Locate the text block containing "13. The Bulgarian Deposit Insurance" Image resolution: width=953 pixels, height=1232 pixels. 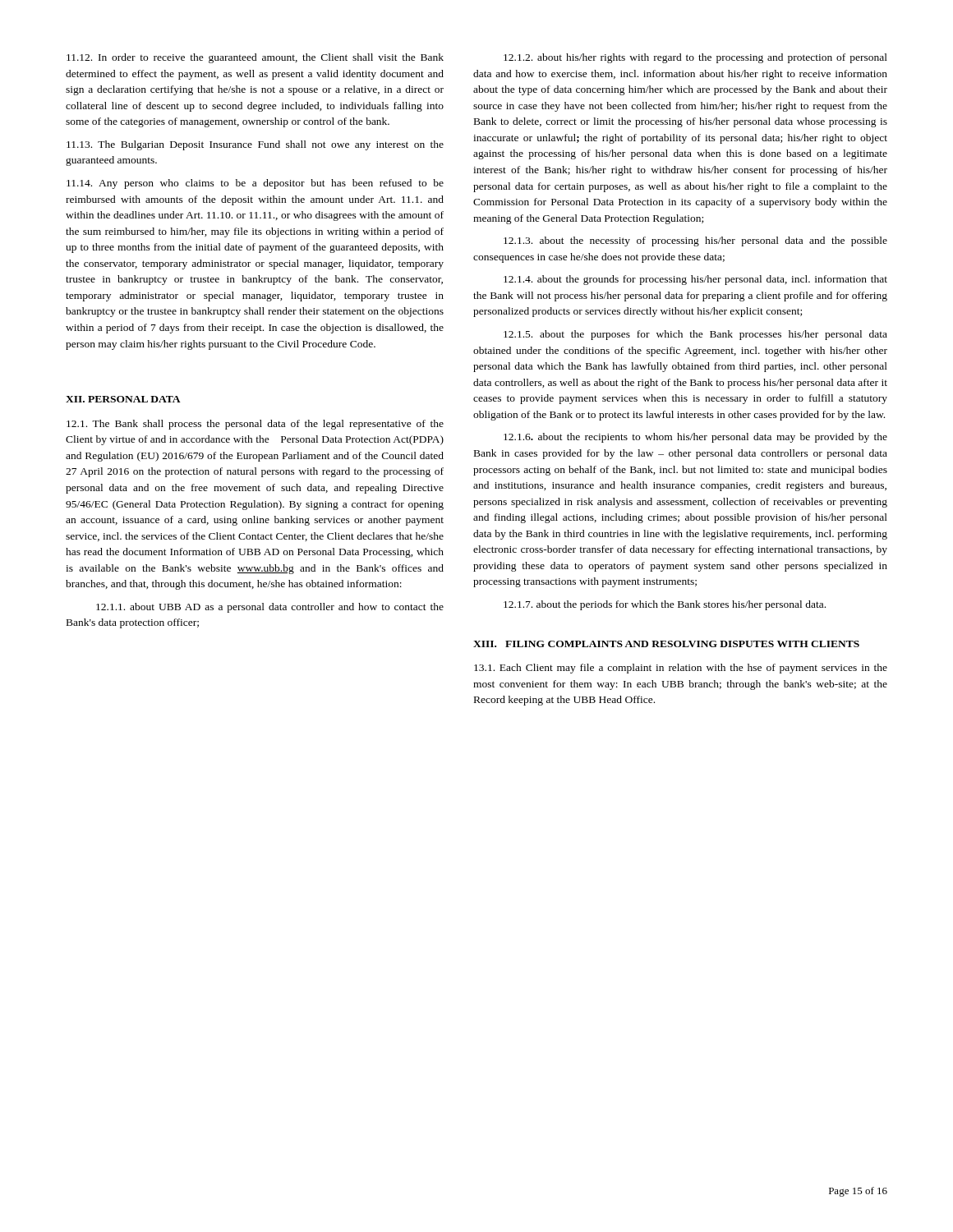coord(255,152)
